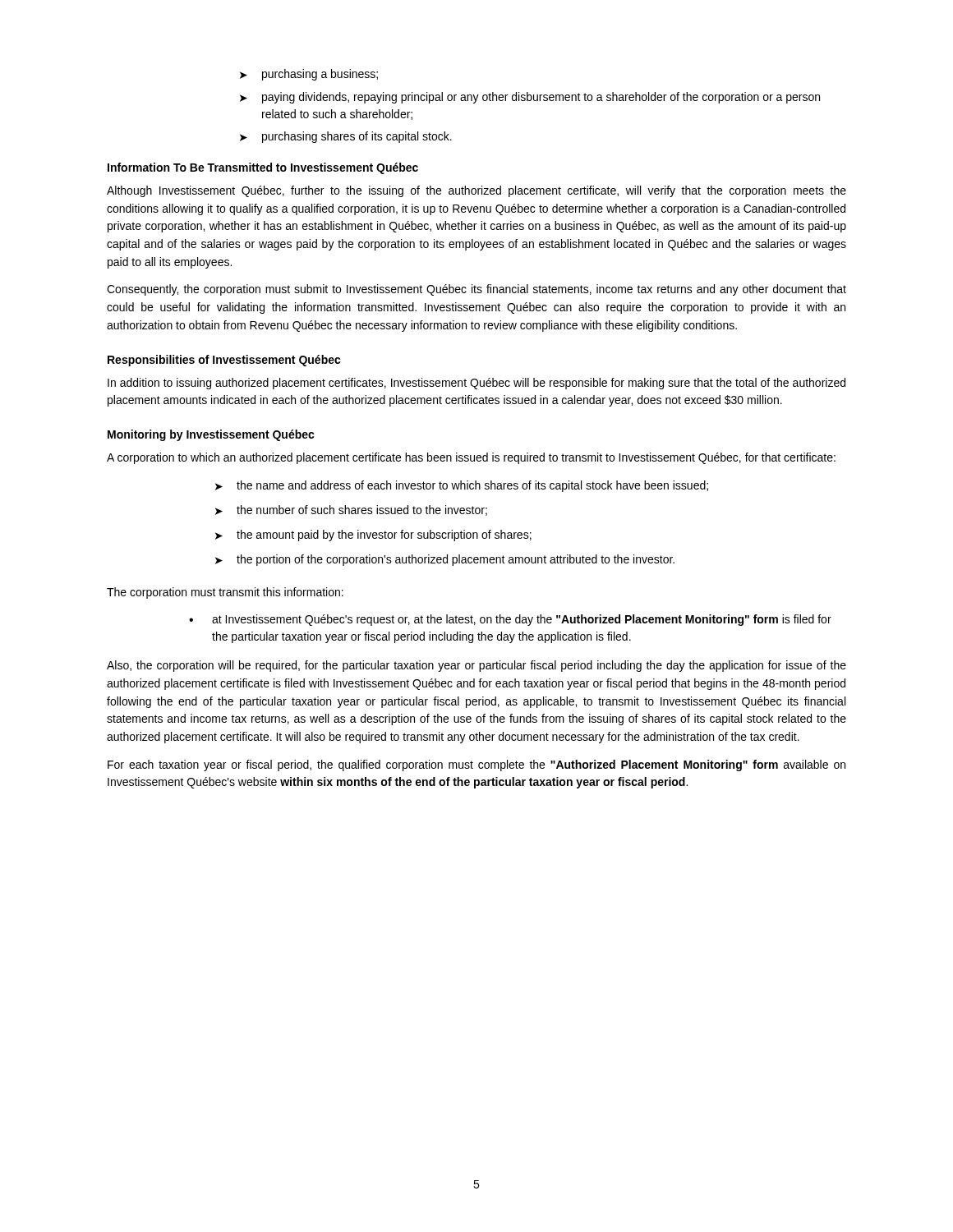Click on the text block starting "➤ purchasing a business;"
This screenshot has width=953, height=1232.
309,75
